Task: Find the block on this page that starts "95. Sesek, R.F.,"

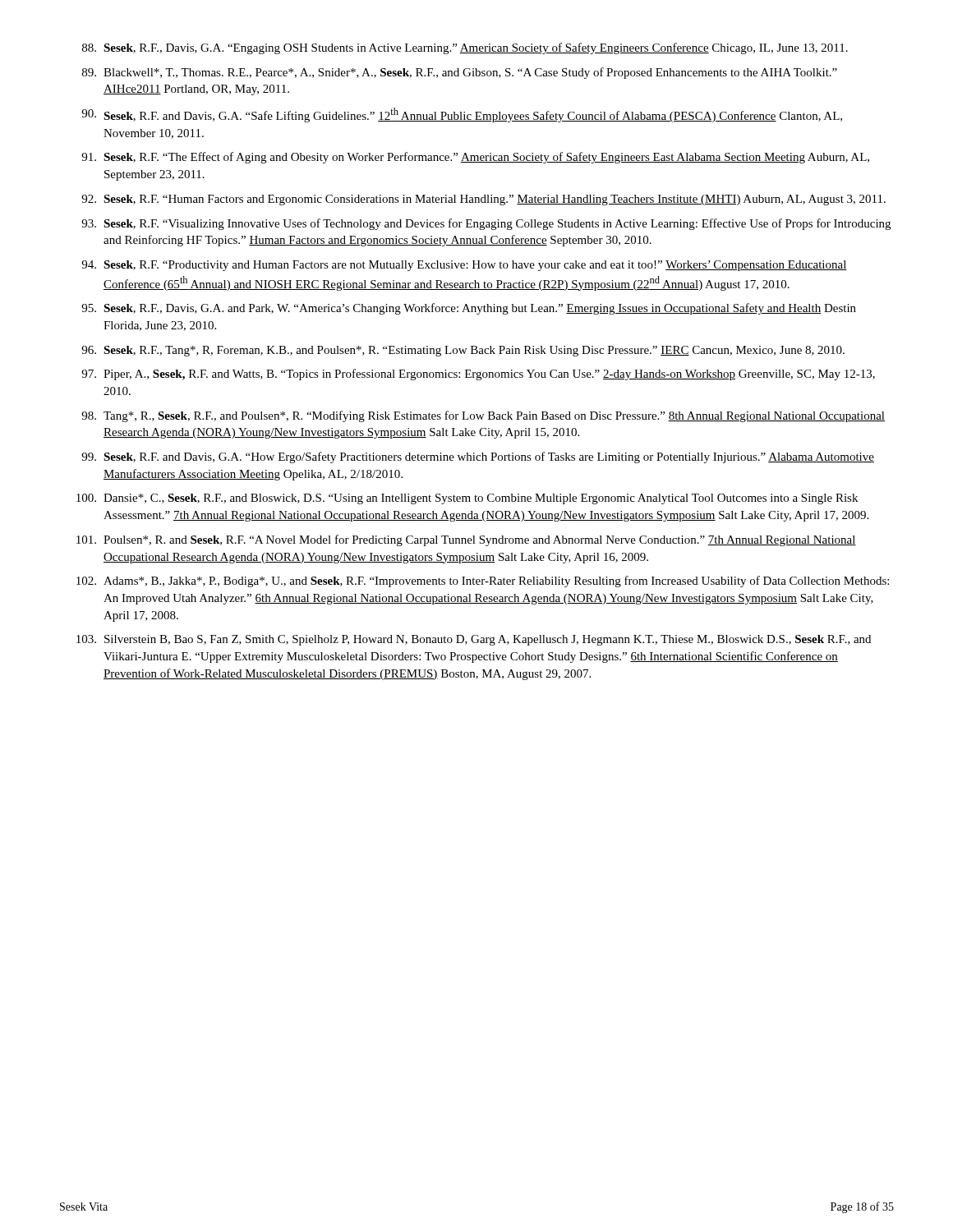Action: coord(476,317)
